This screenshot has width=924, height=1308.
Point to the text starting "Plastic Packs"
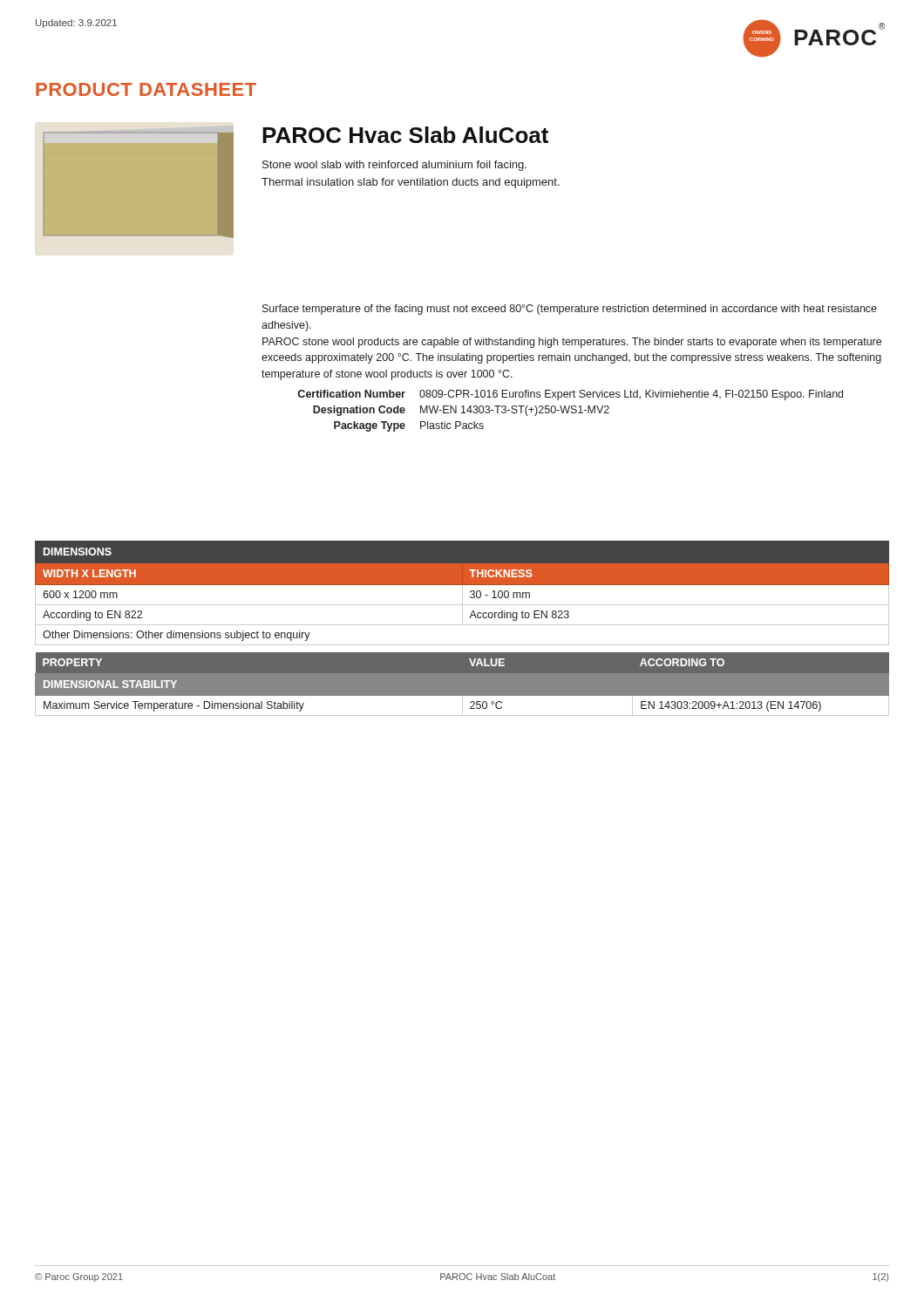[x=452, y=425]
